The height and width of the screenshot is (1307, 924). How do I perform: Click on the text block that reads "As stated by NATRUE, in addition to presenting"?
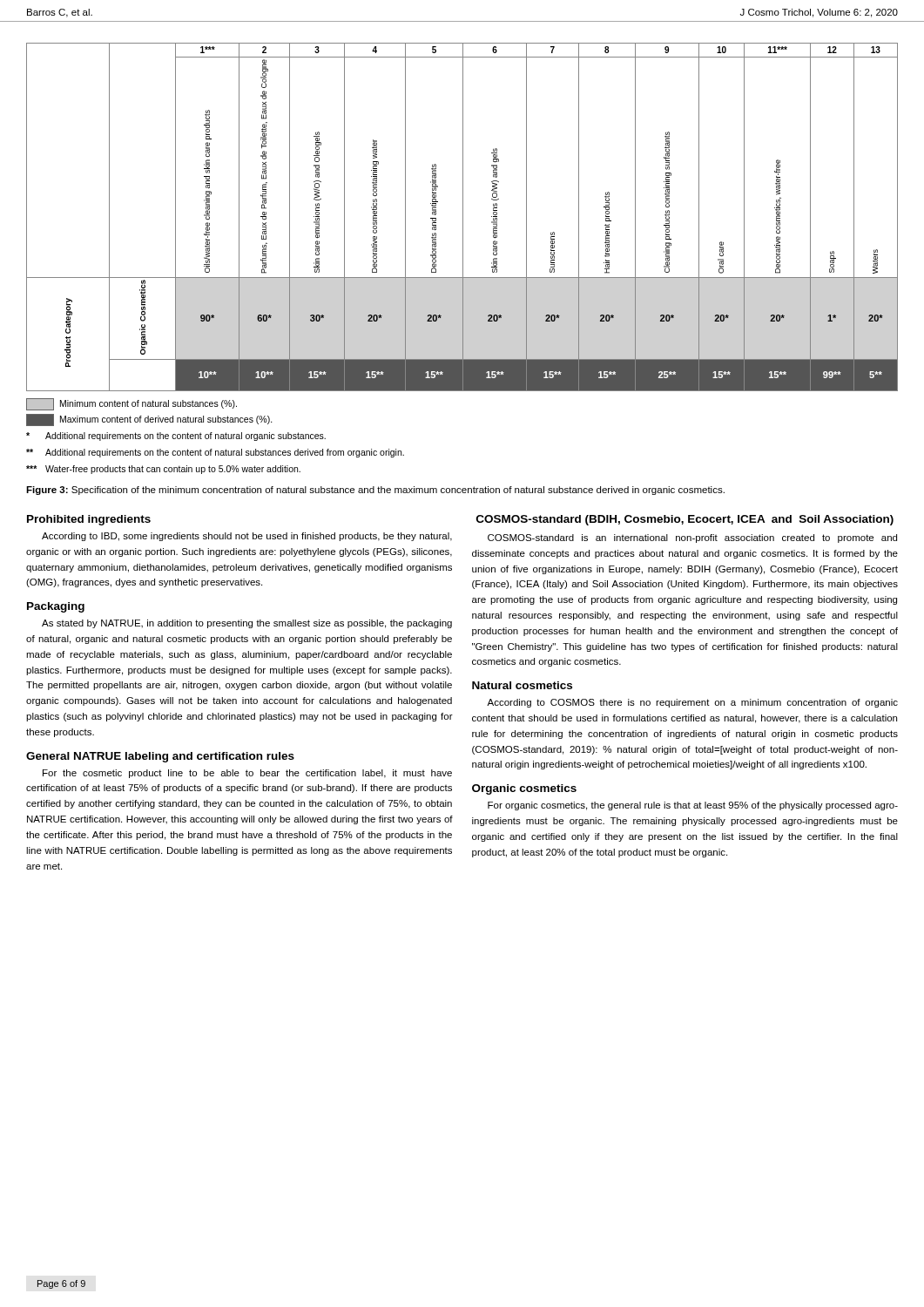(239, 677)
